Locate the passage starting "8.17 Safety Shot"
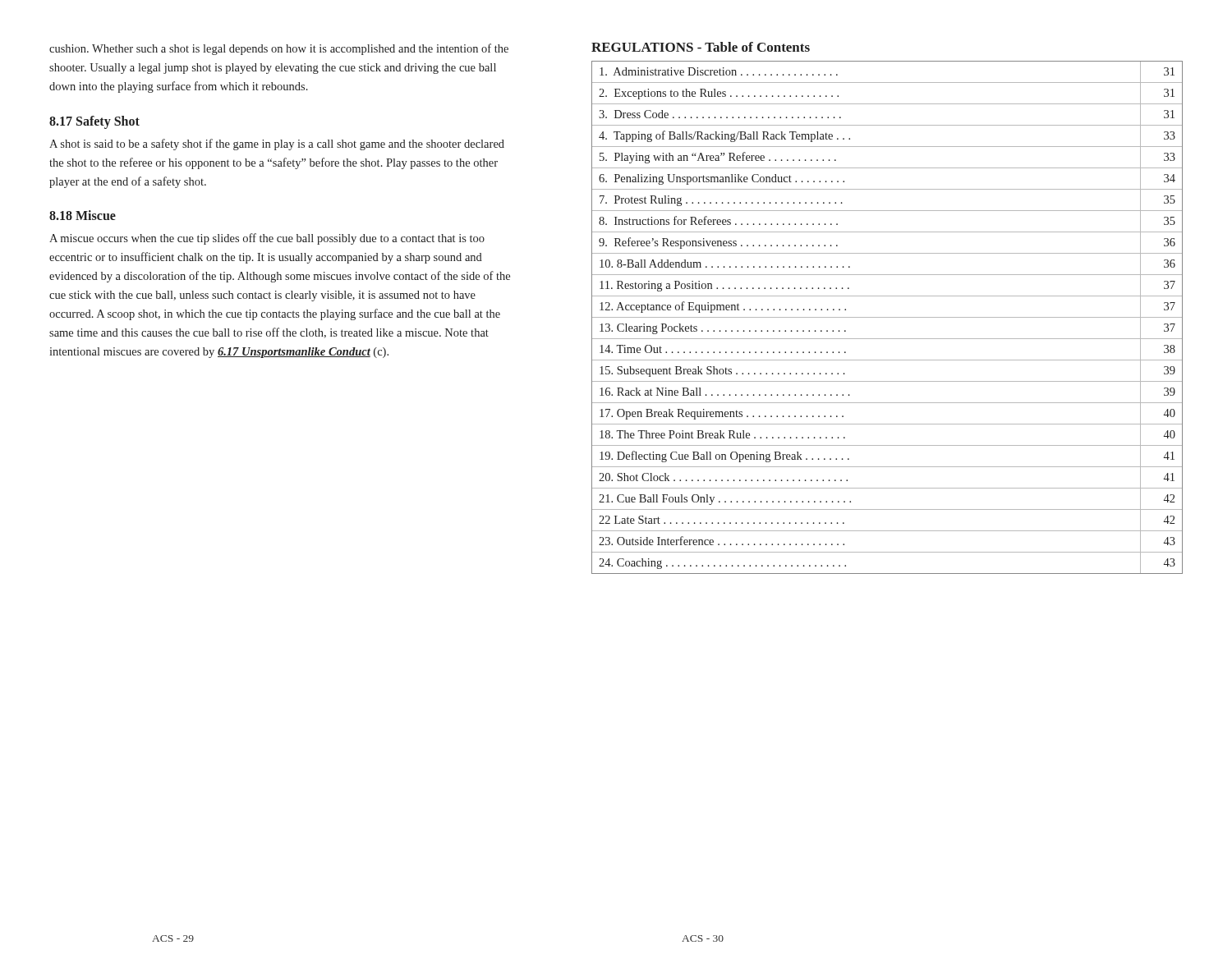 point(94,121)
